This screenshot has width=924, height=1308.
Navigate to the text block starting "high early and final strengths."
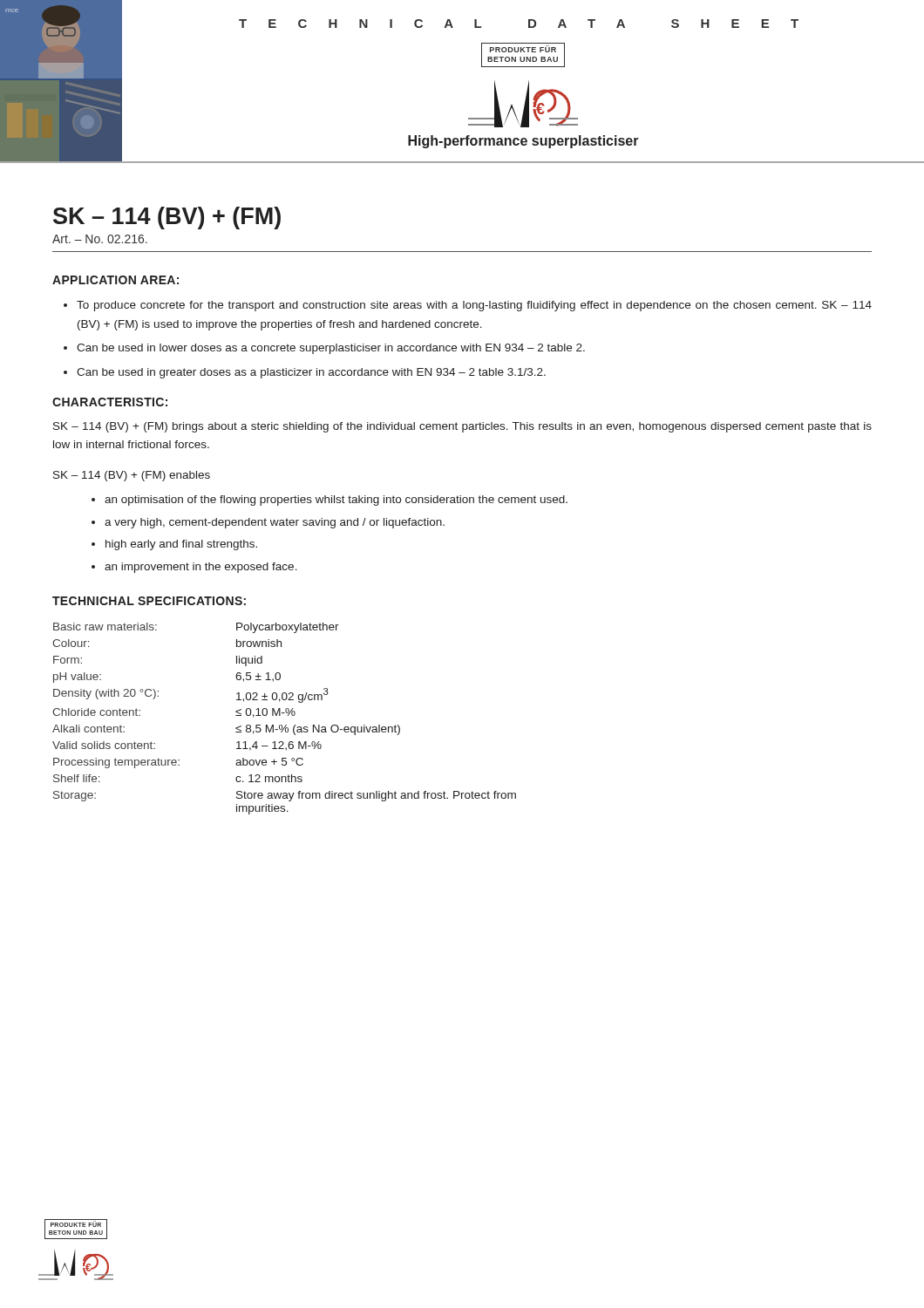point(181,544)
